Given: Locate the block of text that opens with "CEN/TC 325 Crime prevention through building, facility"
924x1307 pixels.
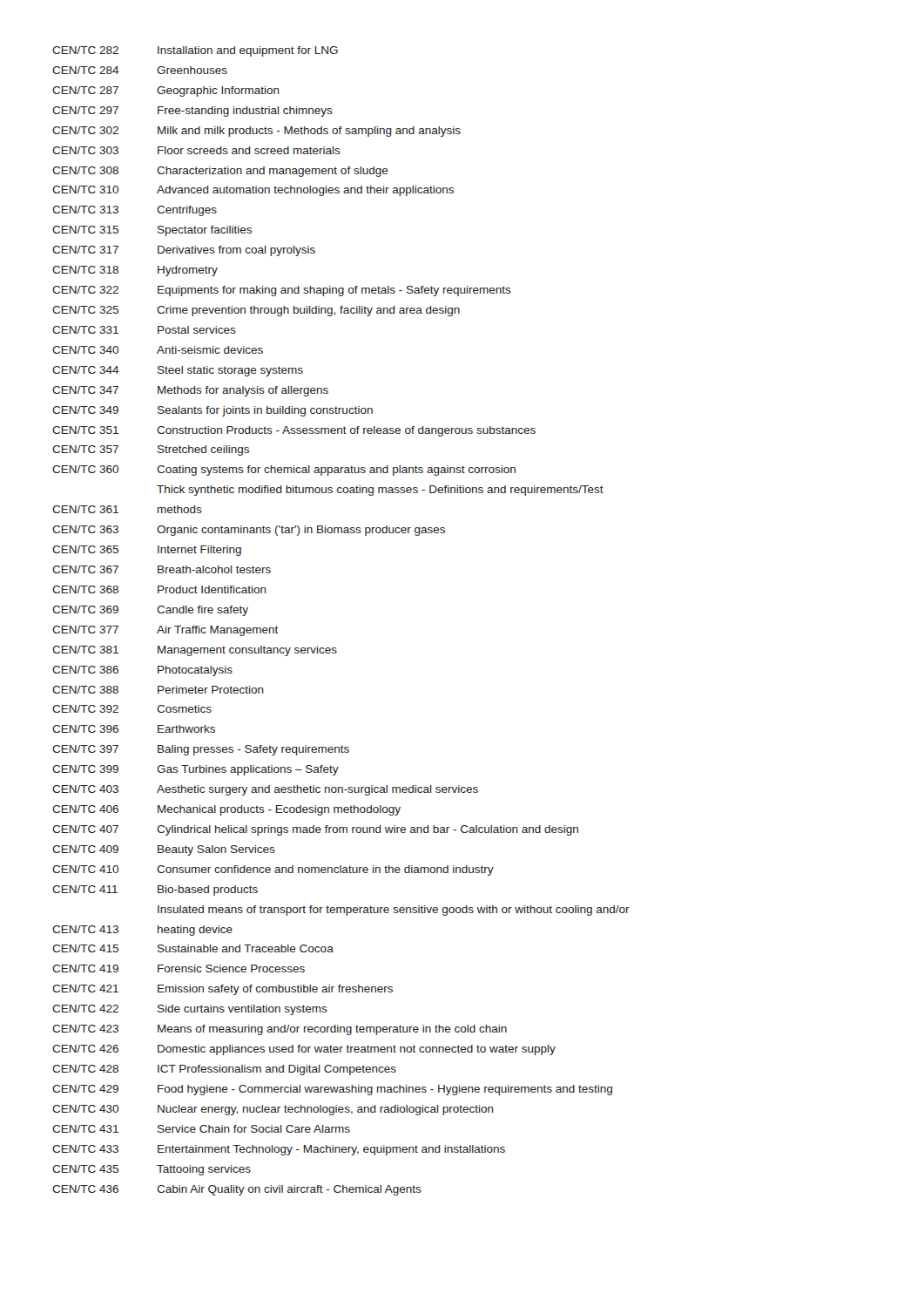Looking at the screenshot, I should pyautogui.click(x=462, y=311).
